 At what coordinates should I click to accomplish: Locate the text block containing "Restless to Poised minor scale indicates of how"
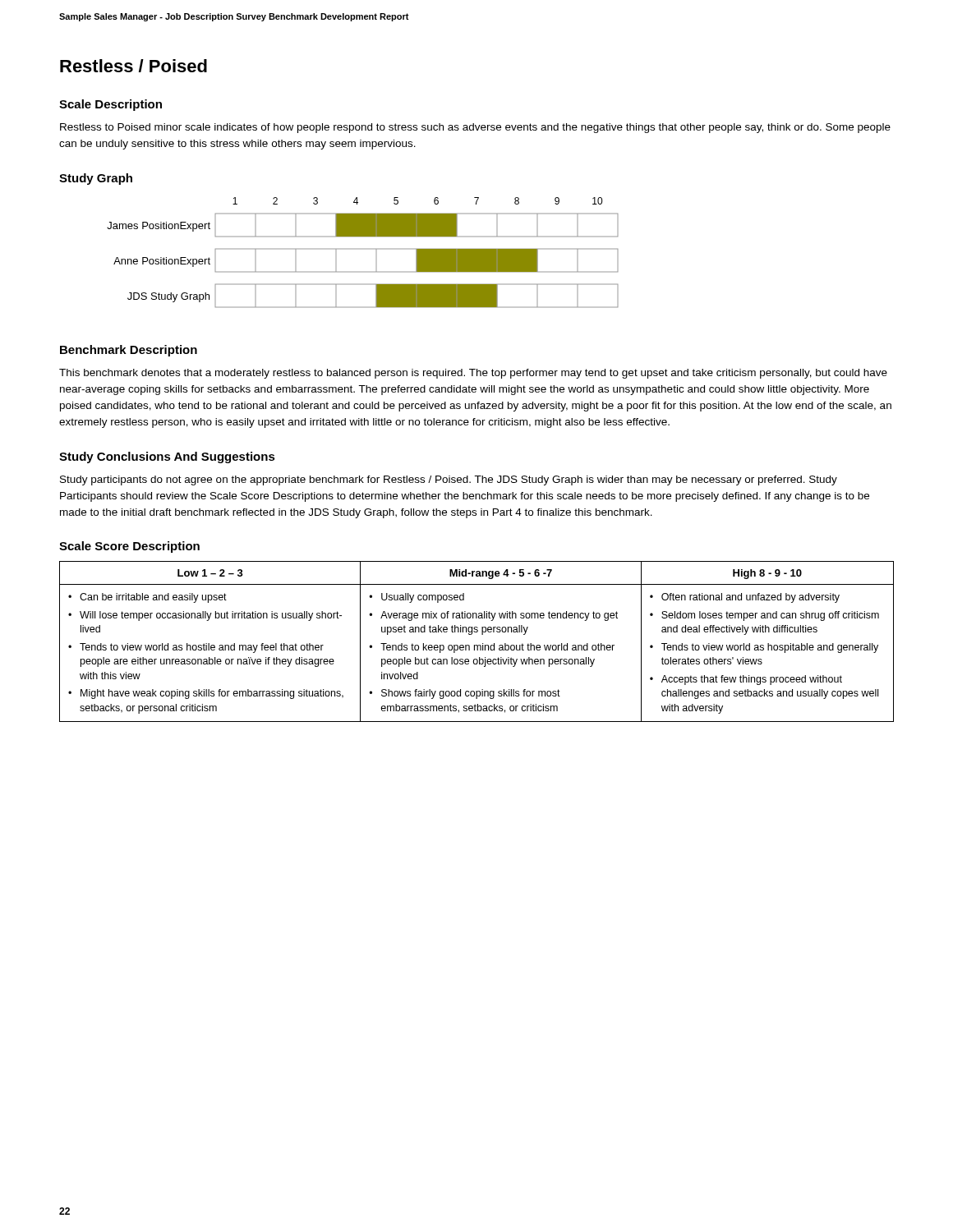(x=476, y=136)
